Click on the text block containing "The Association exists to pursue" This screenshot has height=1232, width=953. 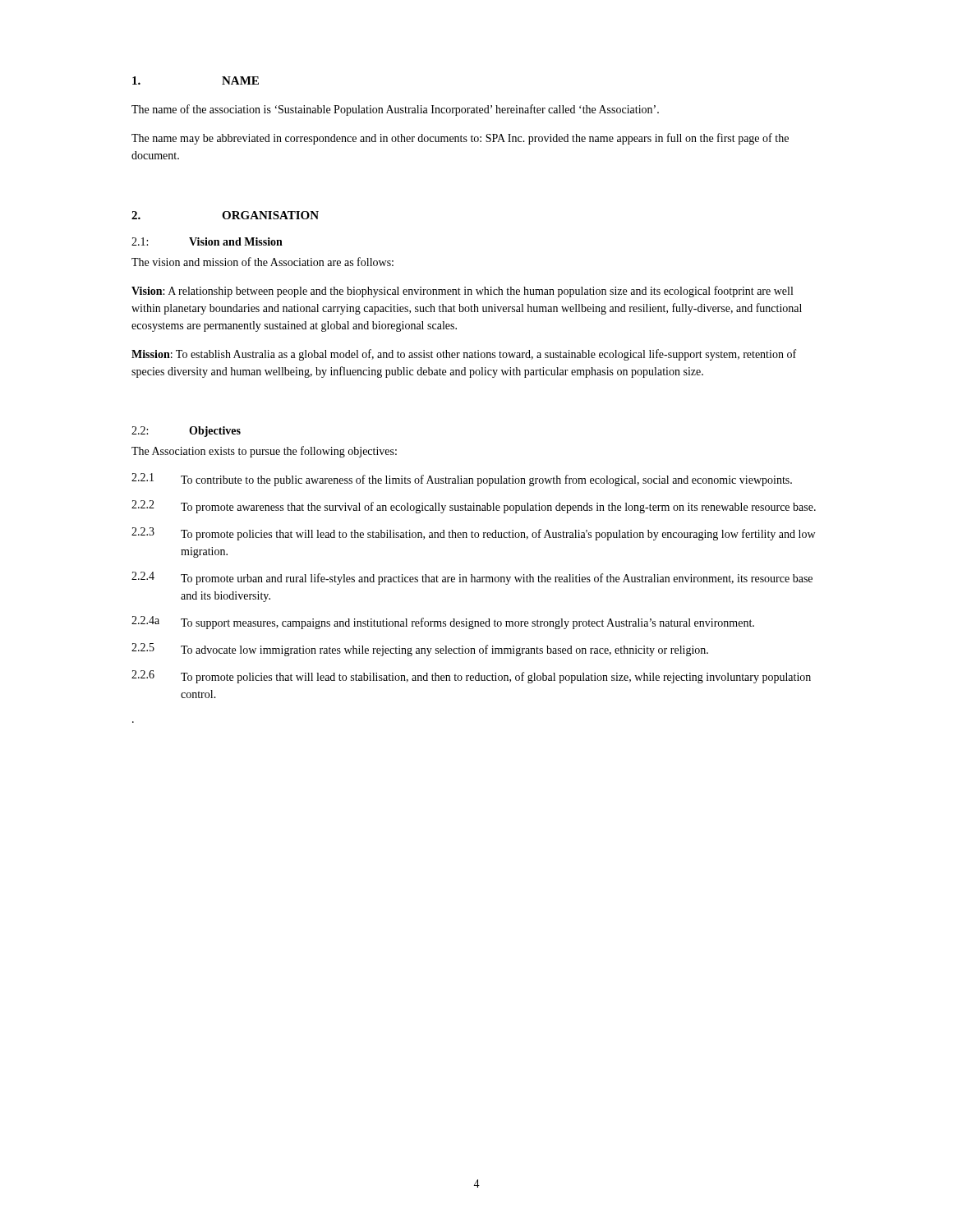265,451
